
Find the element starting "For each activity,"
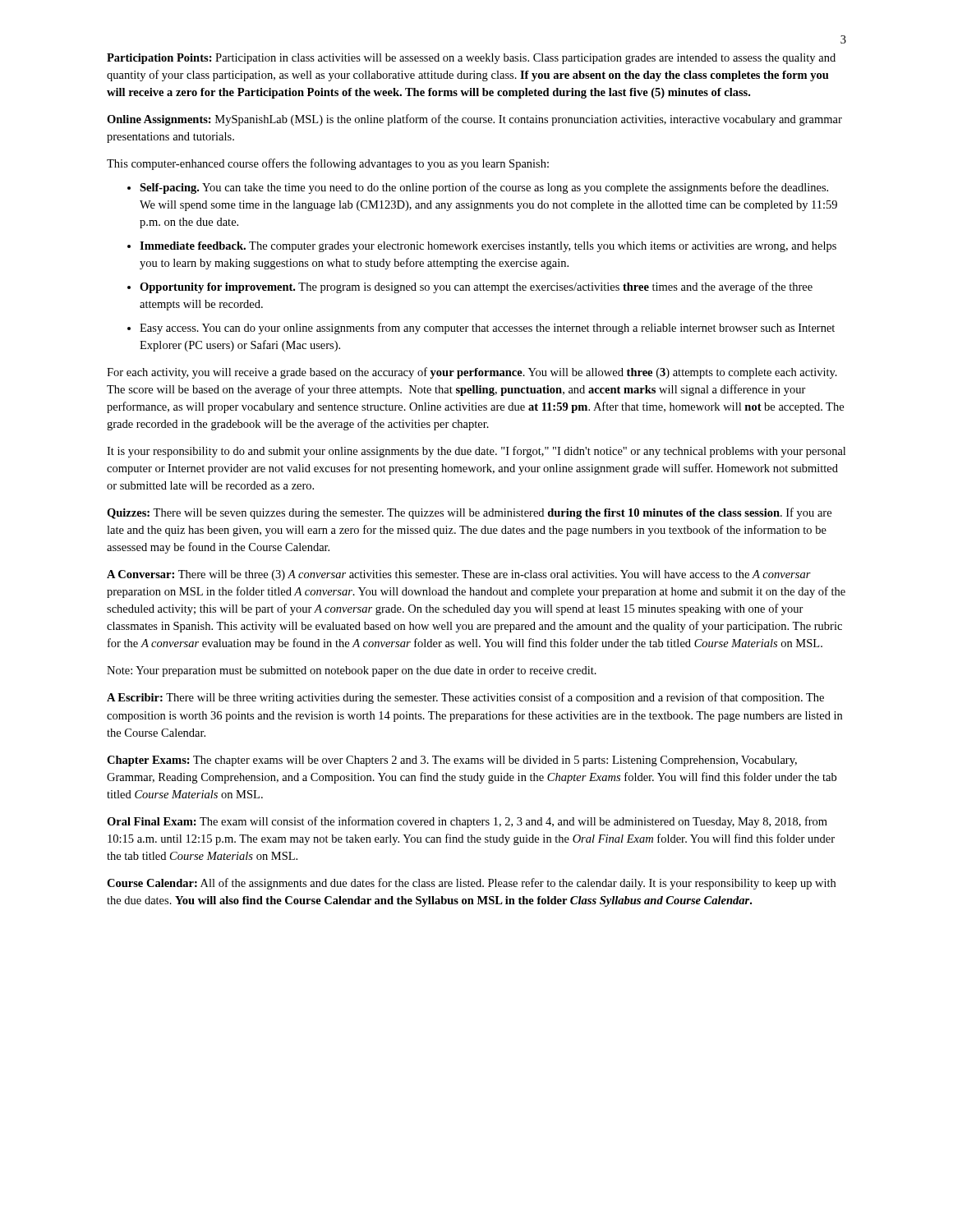coord(476,398)
